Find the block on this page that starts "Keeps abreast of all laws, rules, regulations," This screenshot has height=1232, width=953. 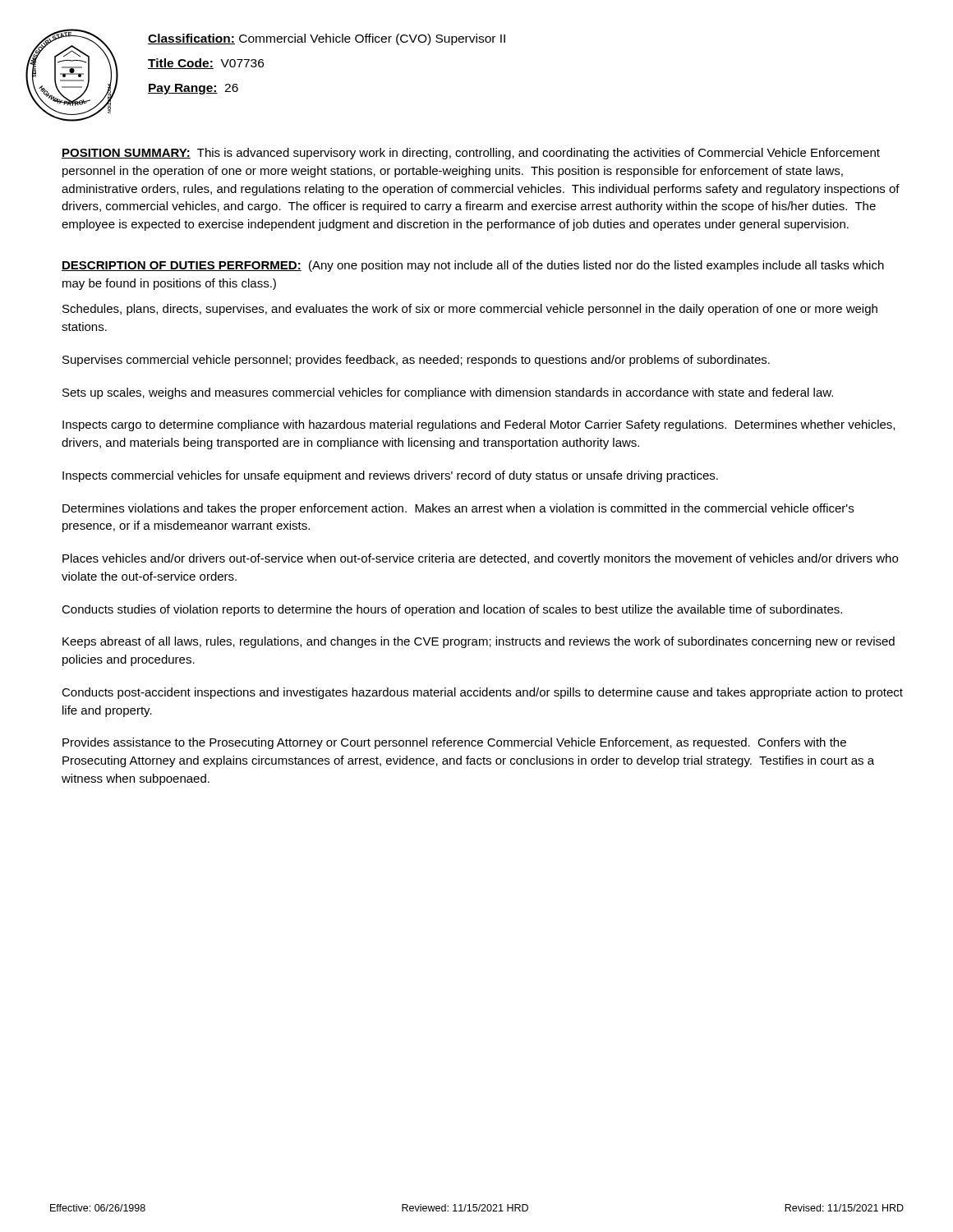(478, 650)
